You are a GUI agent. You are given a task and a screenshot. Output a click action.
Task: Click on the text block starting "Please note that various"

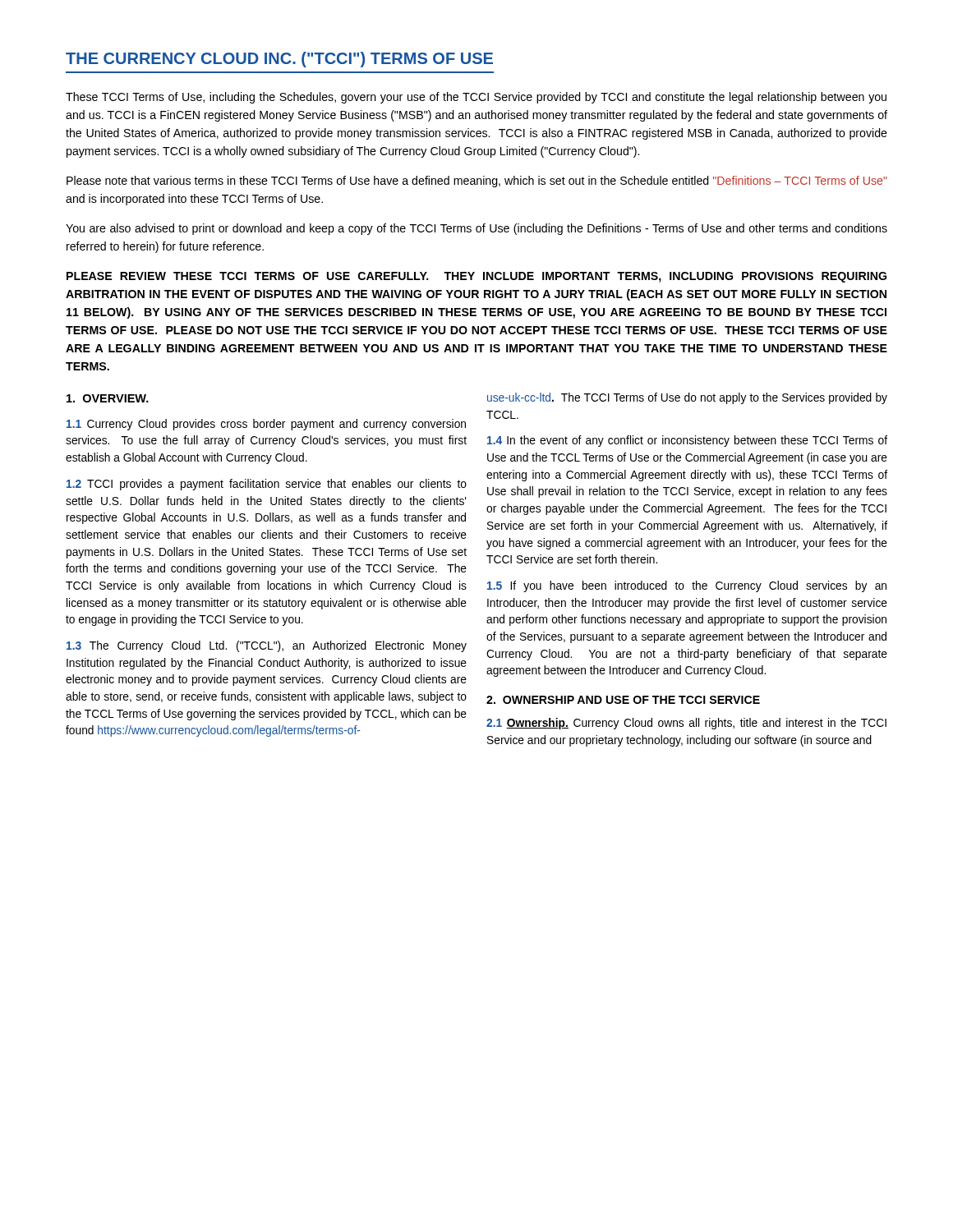pyautogui.click(x=476, y=190)
